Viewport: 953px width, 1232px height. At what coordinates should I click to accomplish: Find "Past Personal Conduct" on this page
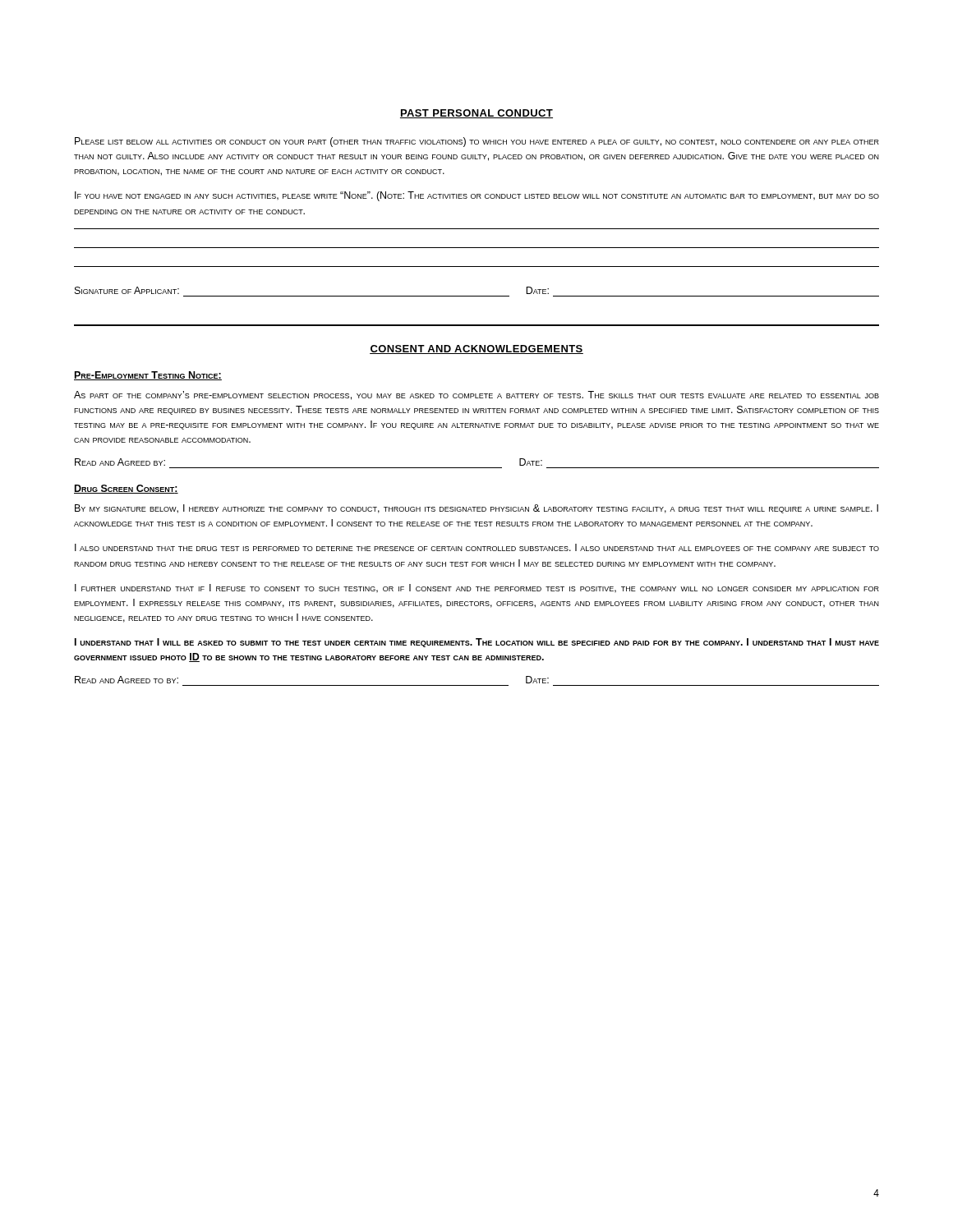[476, 113]
